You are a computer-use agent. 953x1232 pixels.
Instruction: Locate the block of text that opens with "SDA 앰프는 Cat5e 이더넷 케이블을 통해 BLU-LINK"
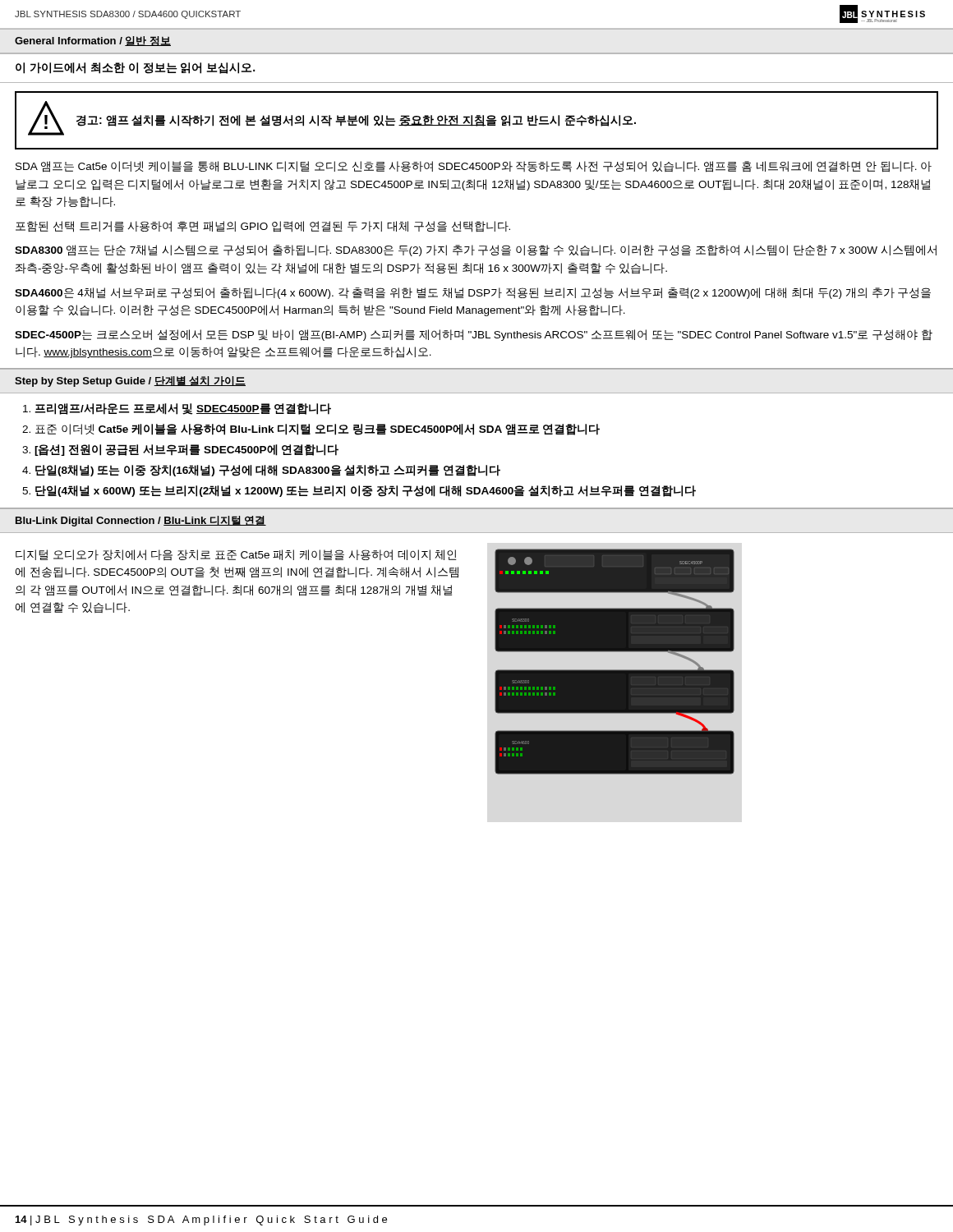473,184
